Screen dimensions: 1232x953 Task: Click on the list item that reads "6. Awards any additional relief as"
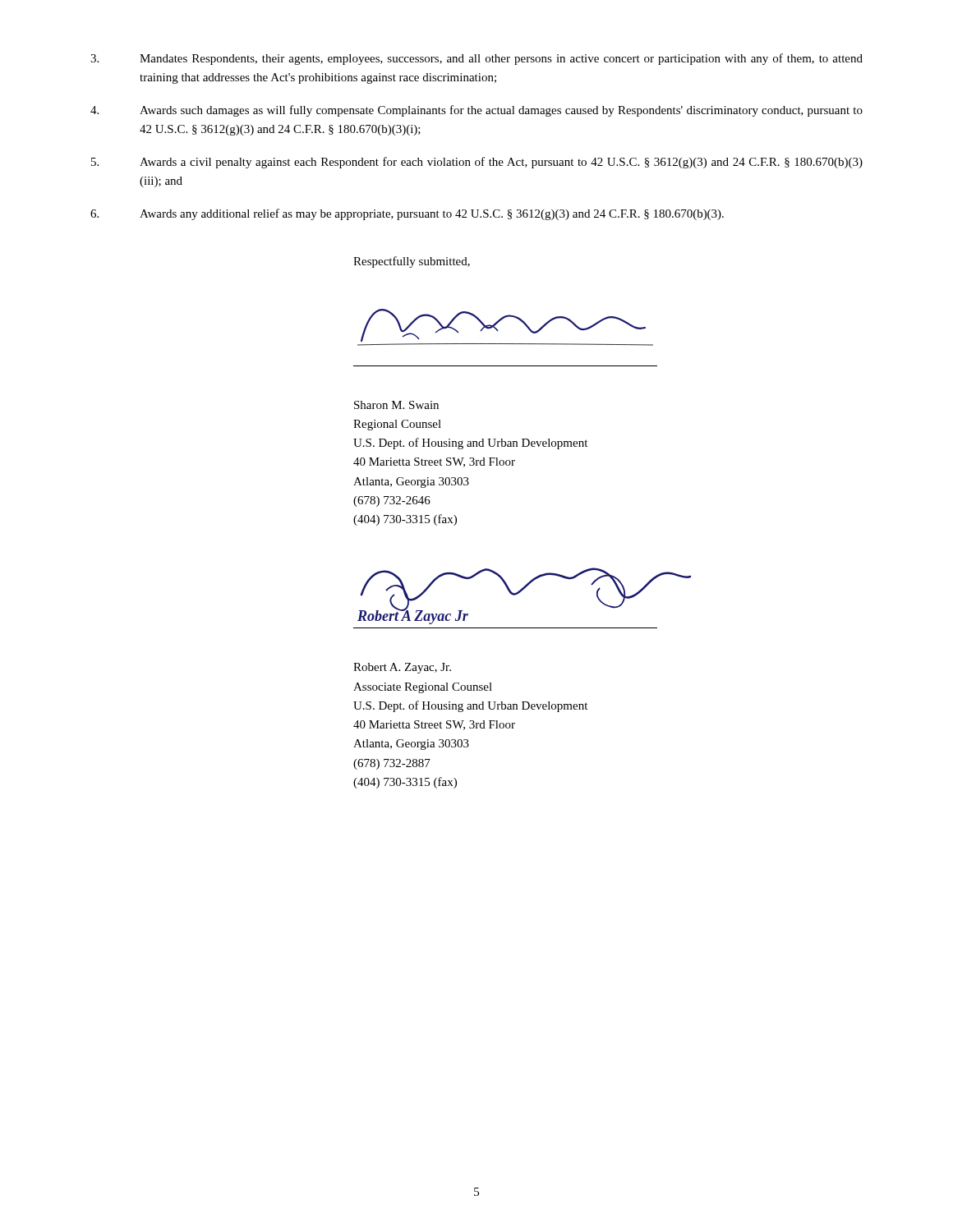tap(476, 214)
